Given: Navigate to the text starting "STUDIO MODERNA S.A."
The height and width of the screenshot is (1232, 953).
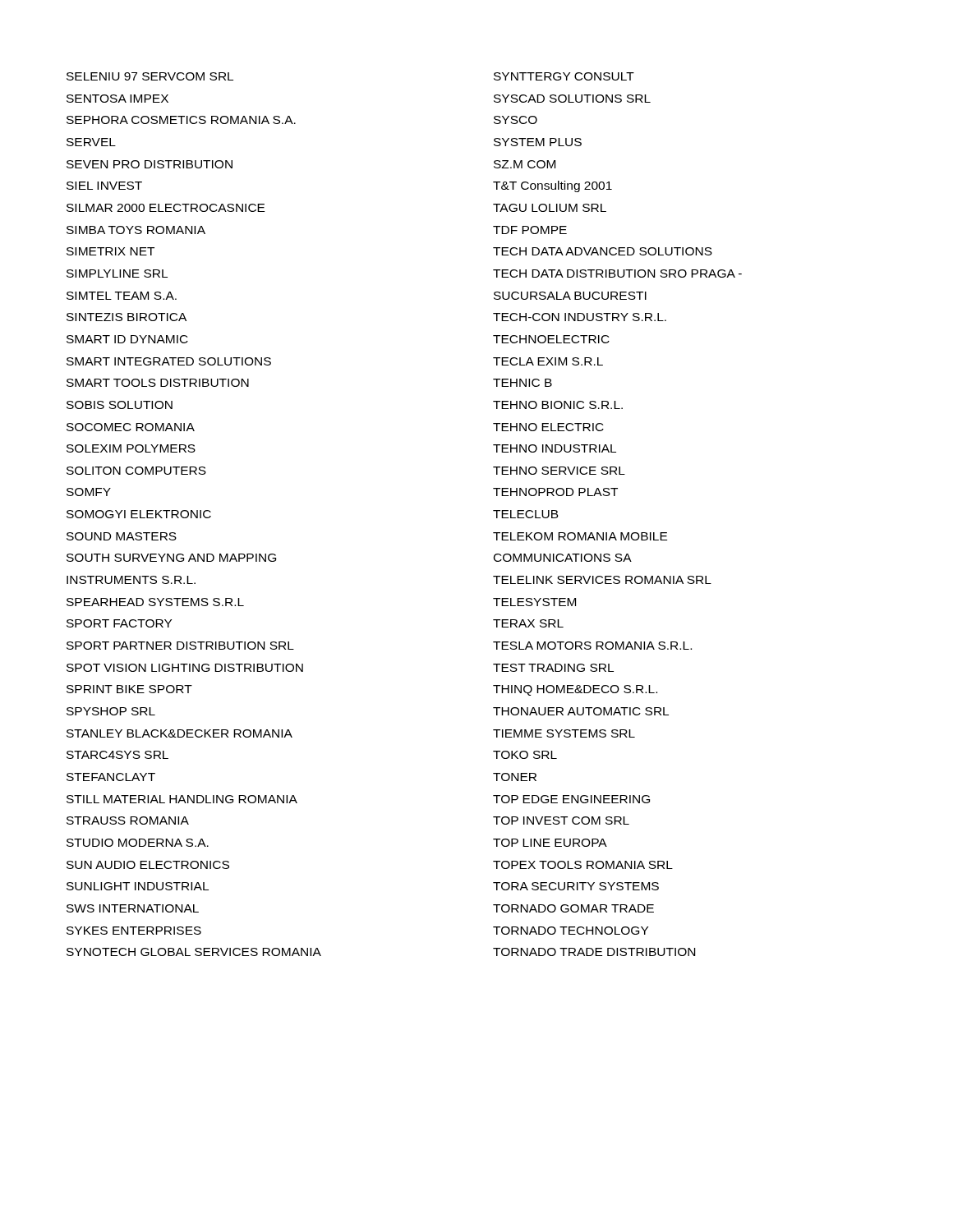Looking at the screenshot, I should click(138, 842).
